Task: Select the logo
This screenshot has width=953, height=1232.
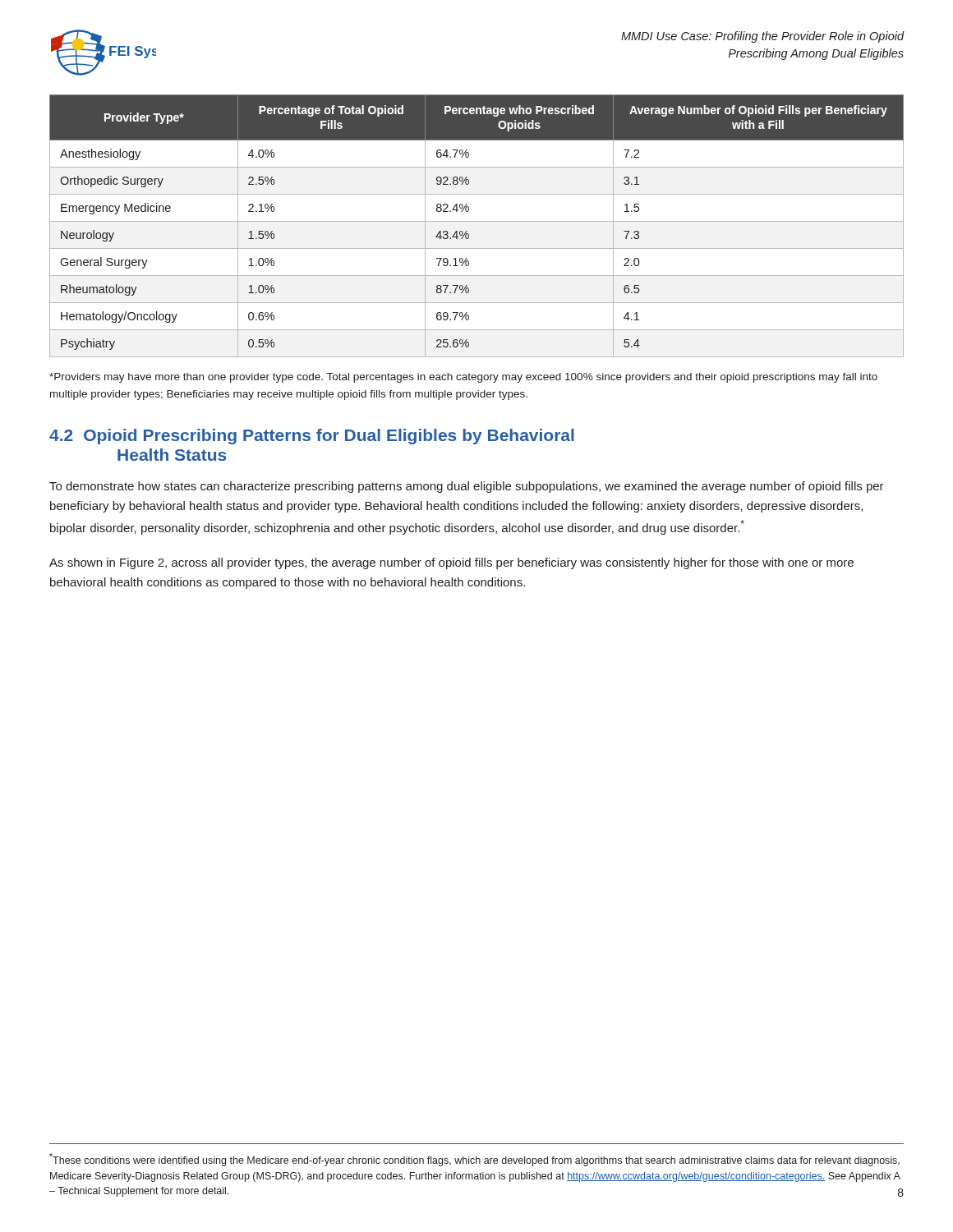Action: (x=103, y=54)
